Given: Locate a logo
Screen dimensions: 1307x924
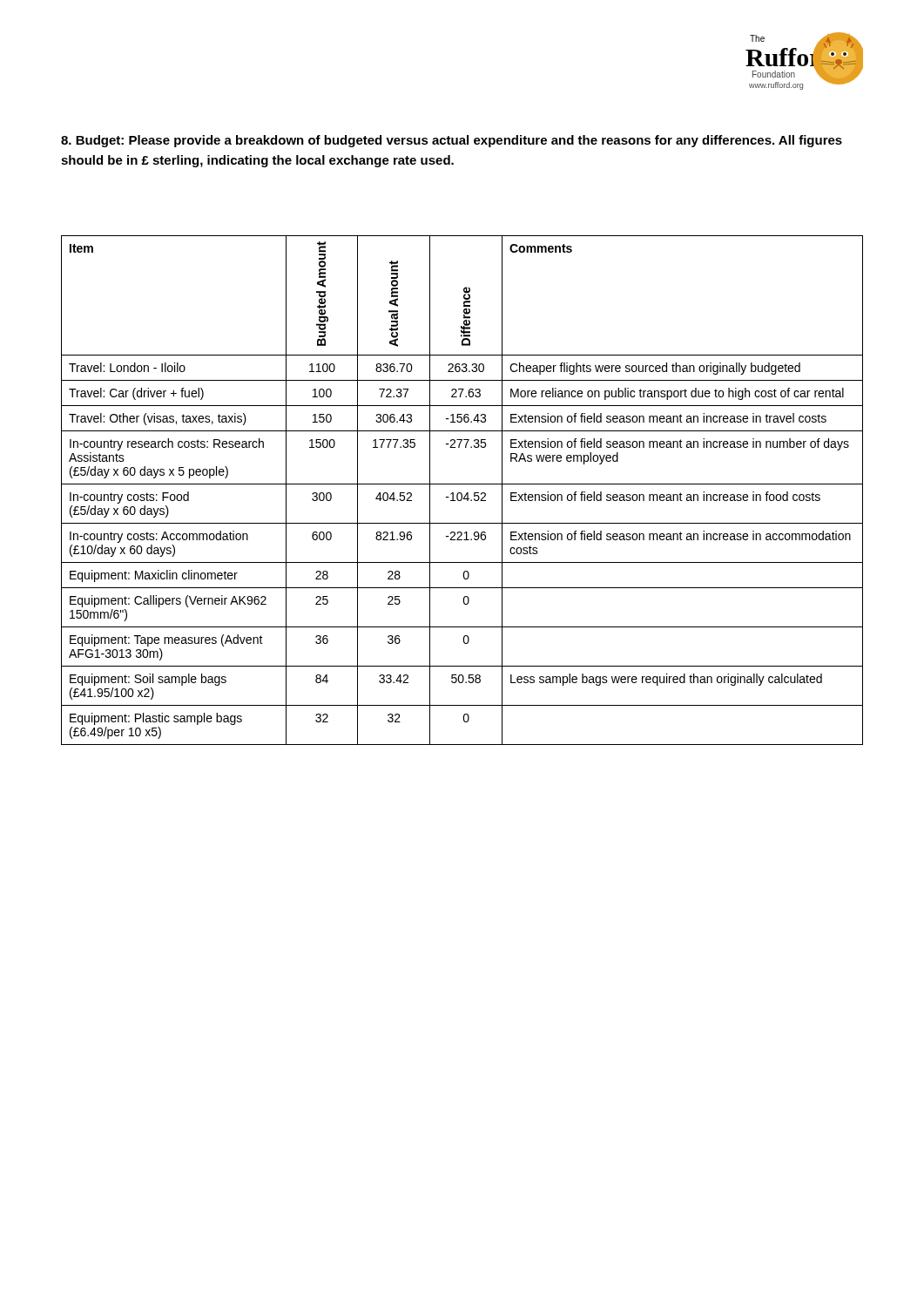Looking at the screenshot, I should click(785, 61).
